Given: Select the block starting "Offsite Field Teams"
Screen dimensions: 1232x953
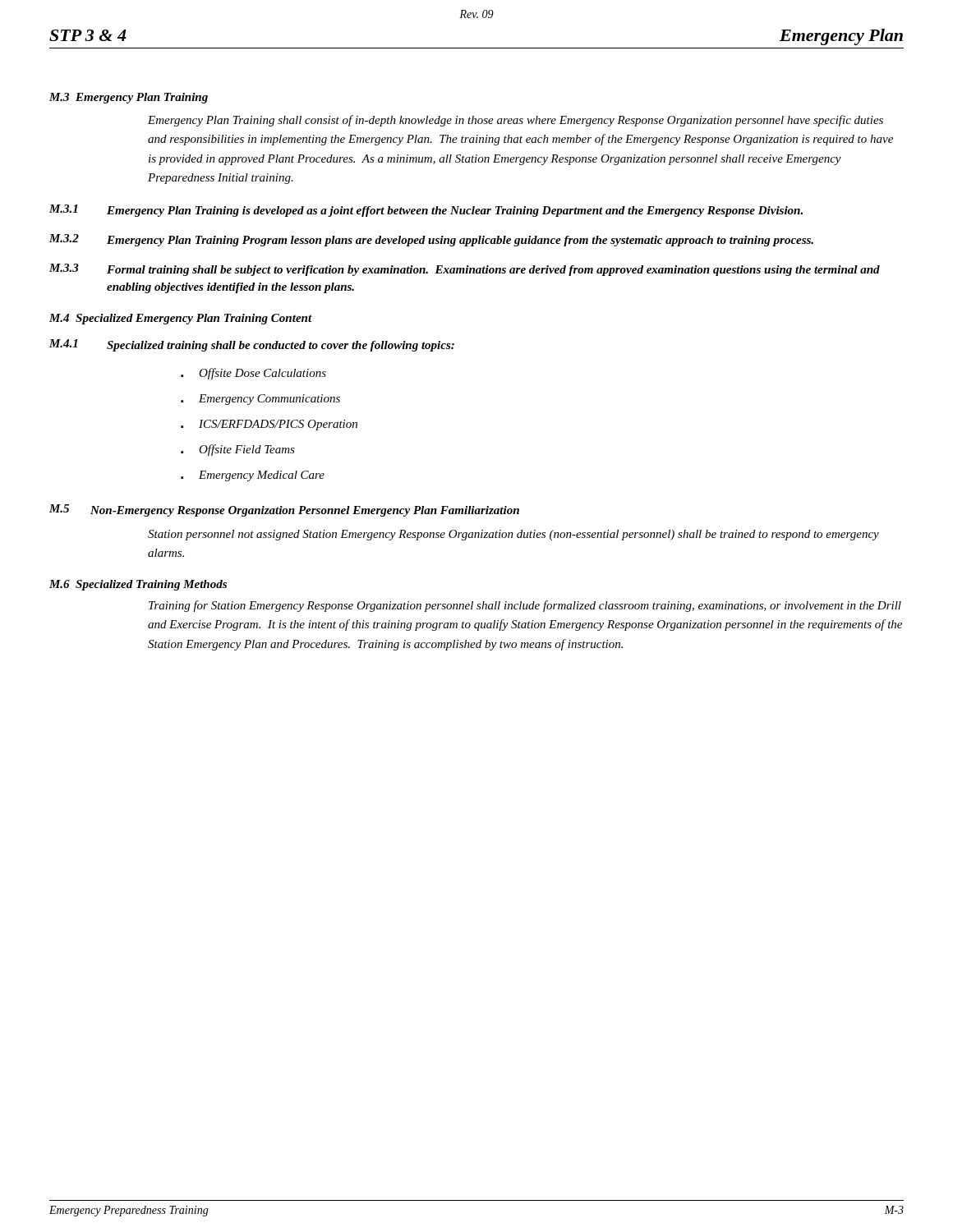Looking at the screenshot, I should [x=238, y=450].
